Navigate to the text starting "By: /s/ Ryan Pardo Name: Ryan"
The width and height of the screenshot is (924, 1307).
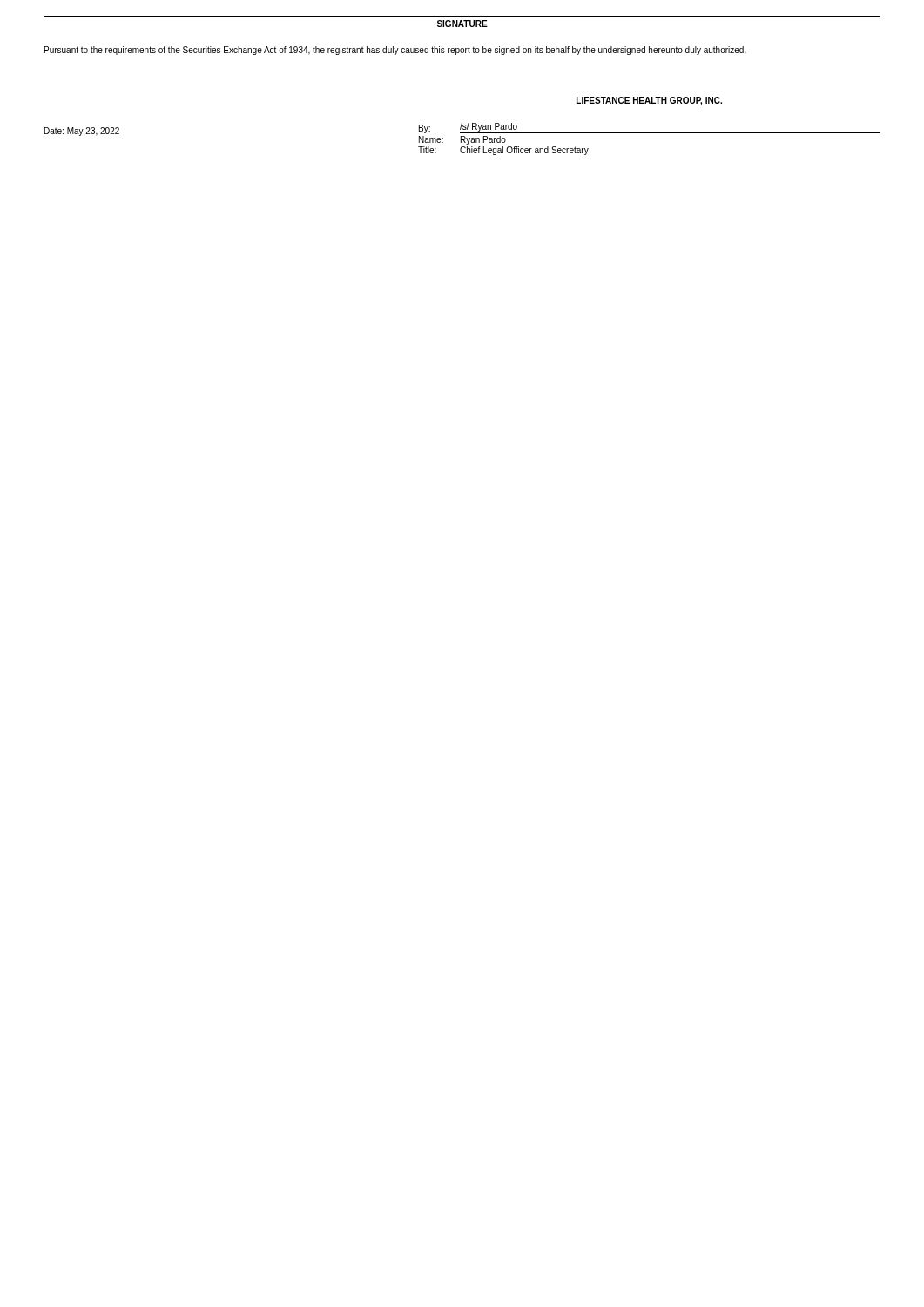tap(649, 139)
